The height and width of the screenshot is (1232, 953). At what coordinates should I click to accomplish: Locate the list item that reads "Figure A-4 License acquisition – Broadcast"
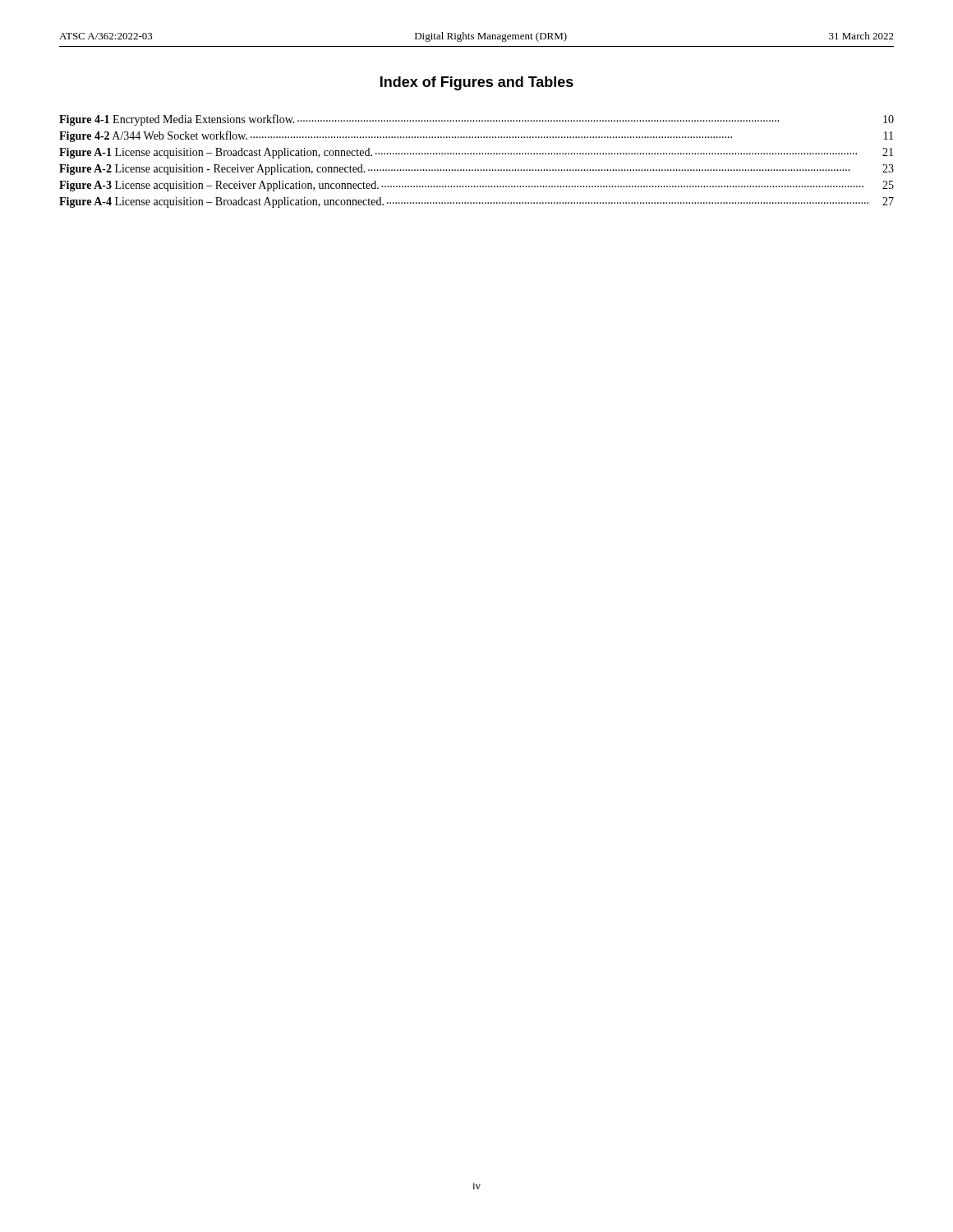pos(476,202)
